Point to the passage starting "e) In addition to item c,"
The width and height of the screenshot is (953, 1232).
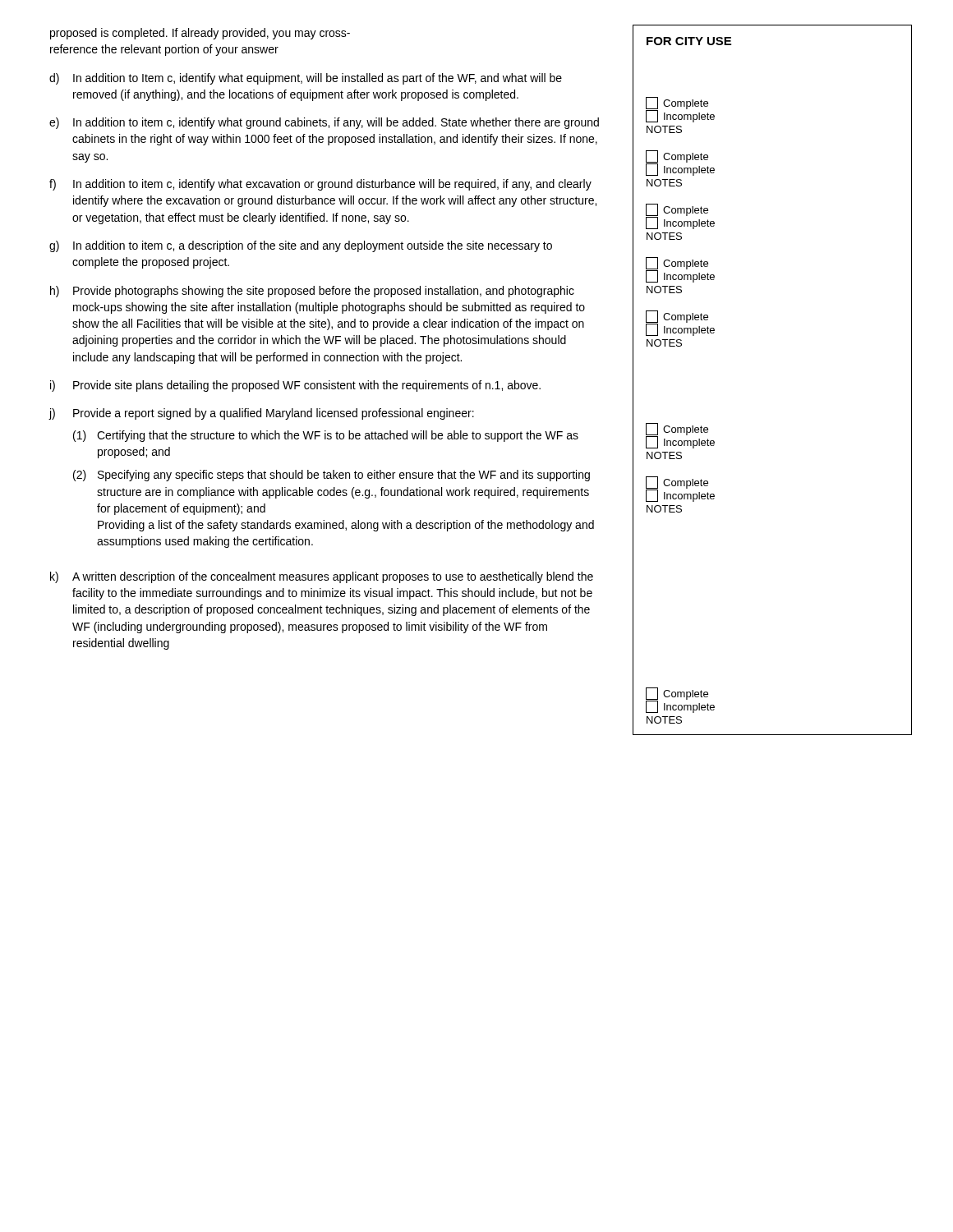[x=324, y=139]
